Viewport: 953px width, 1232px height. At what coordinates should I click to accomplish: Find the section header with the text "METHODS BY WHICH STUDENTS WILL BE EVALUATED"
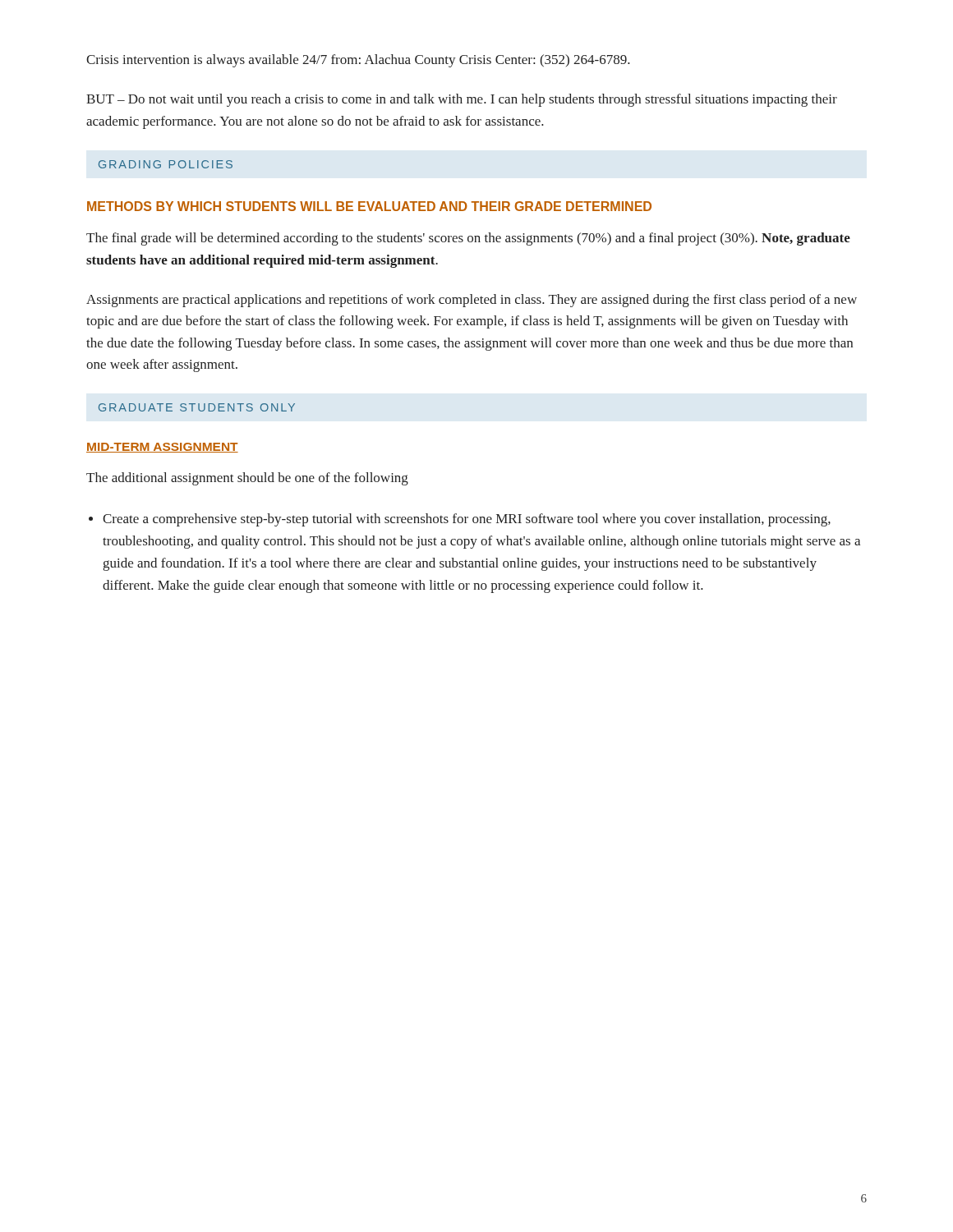tap(369, 207)
